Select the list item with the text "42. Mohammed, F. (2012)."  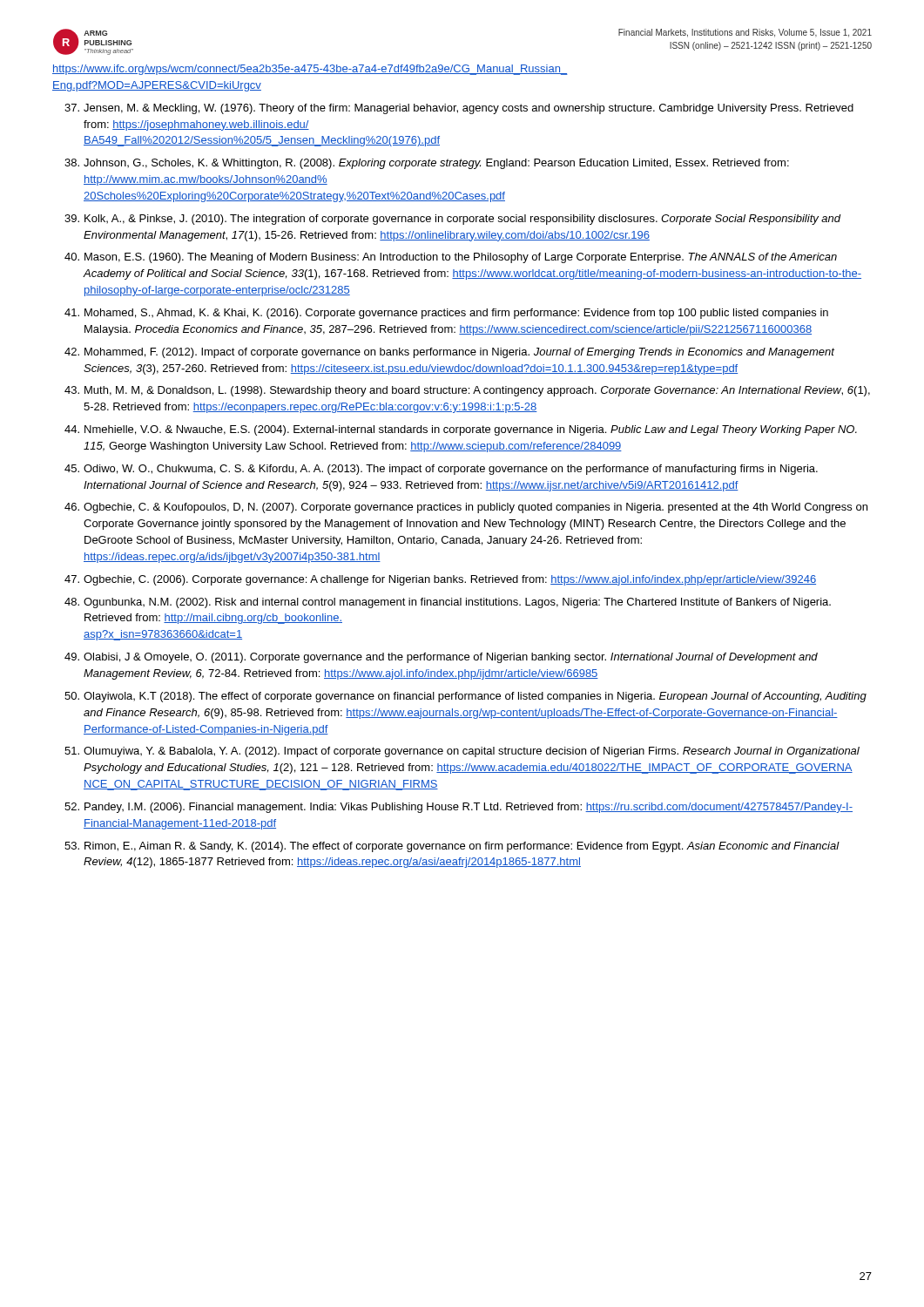(x=462, y=360)
